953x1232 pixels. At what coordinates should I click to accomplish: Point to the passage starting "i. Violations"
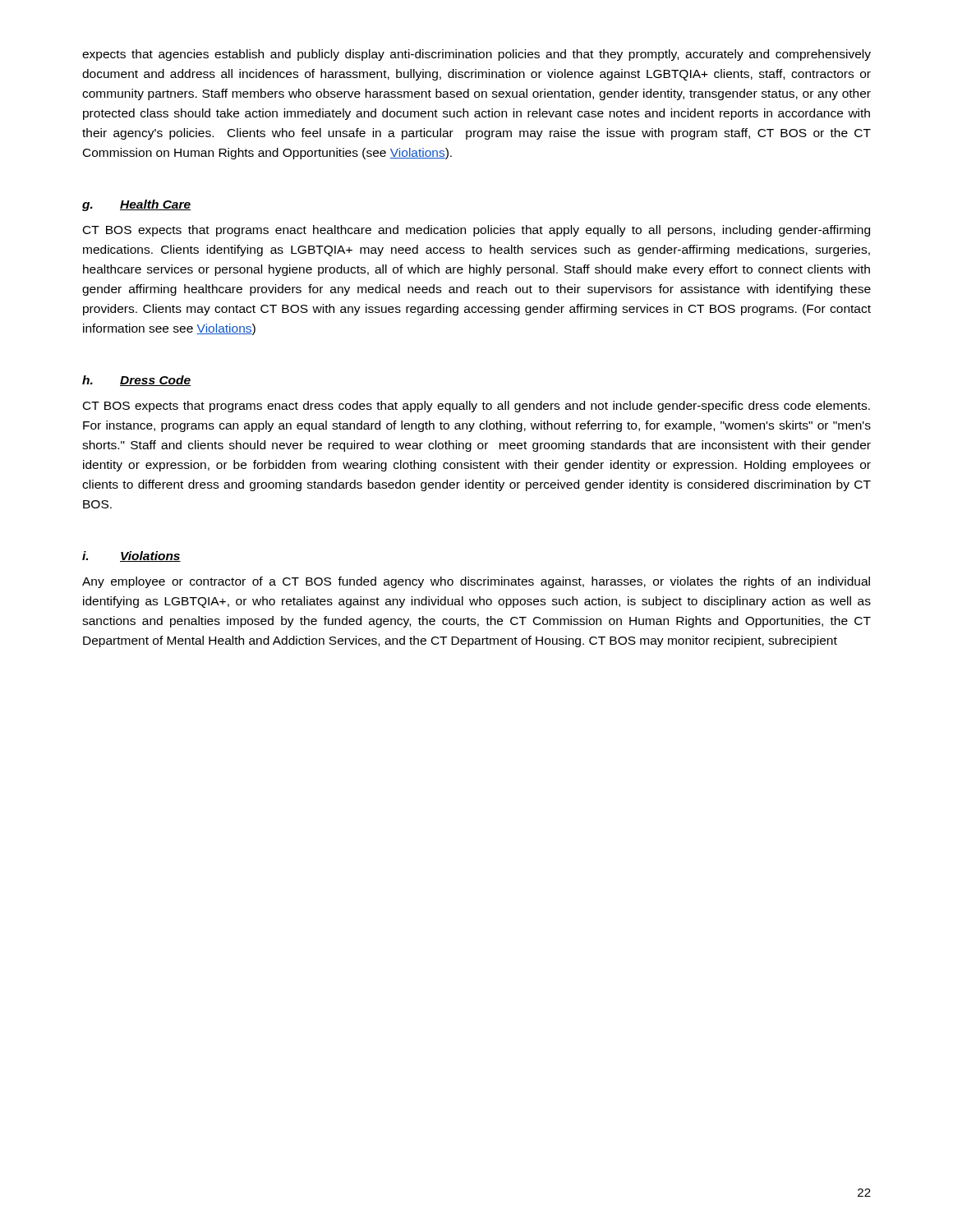point(131,556)
